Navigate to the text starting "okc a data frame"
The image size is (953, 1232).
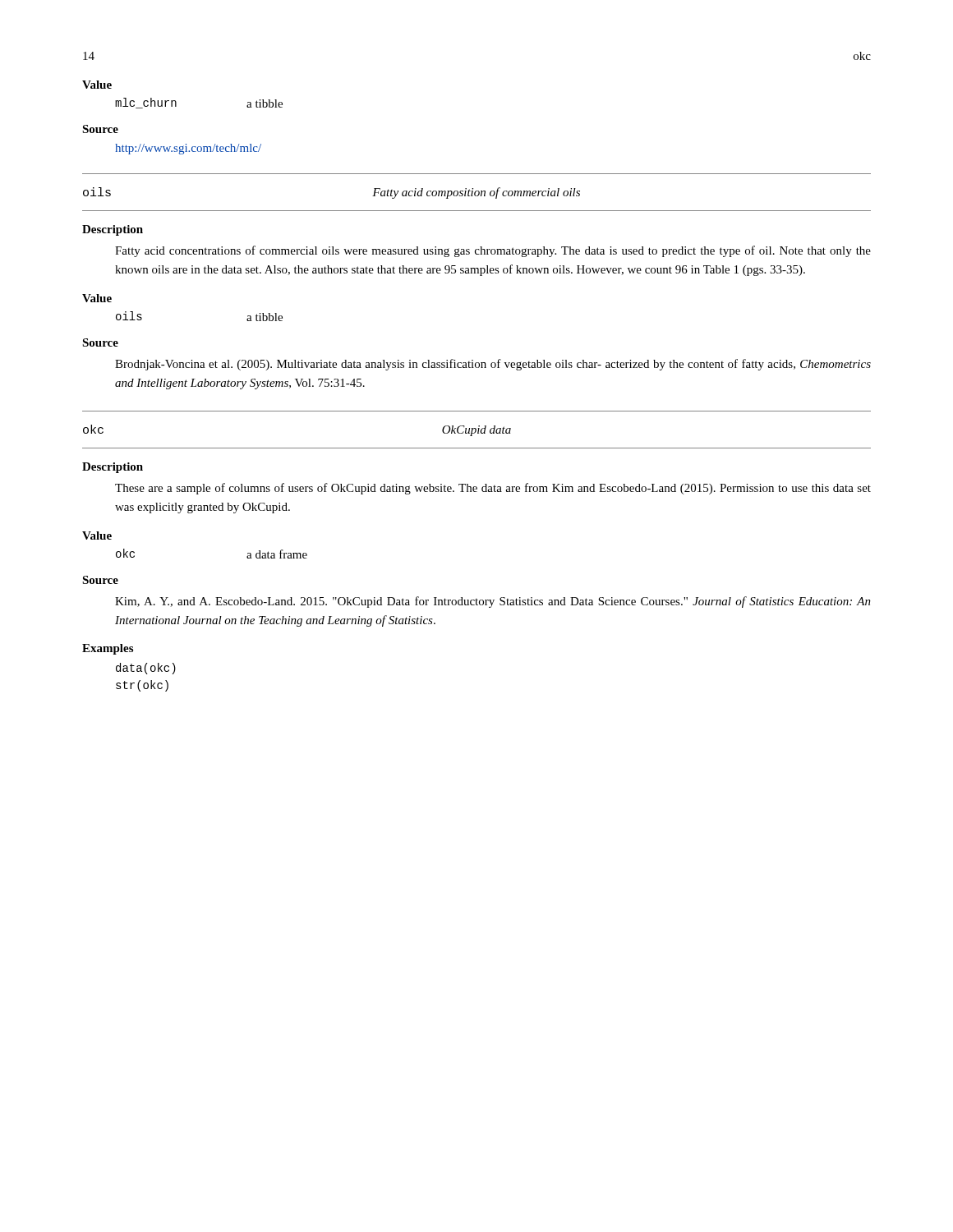(125, 553)
